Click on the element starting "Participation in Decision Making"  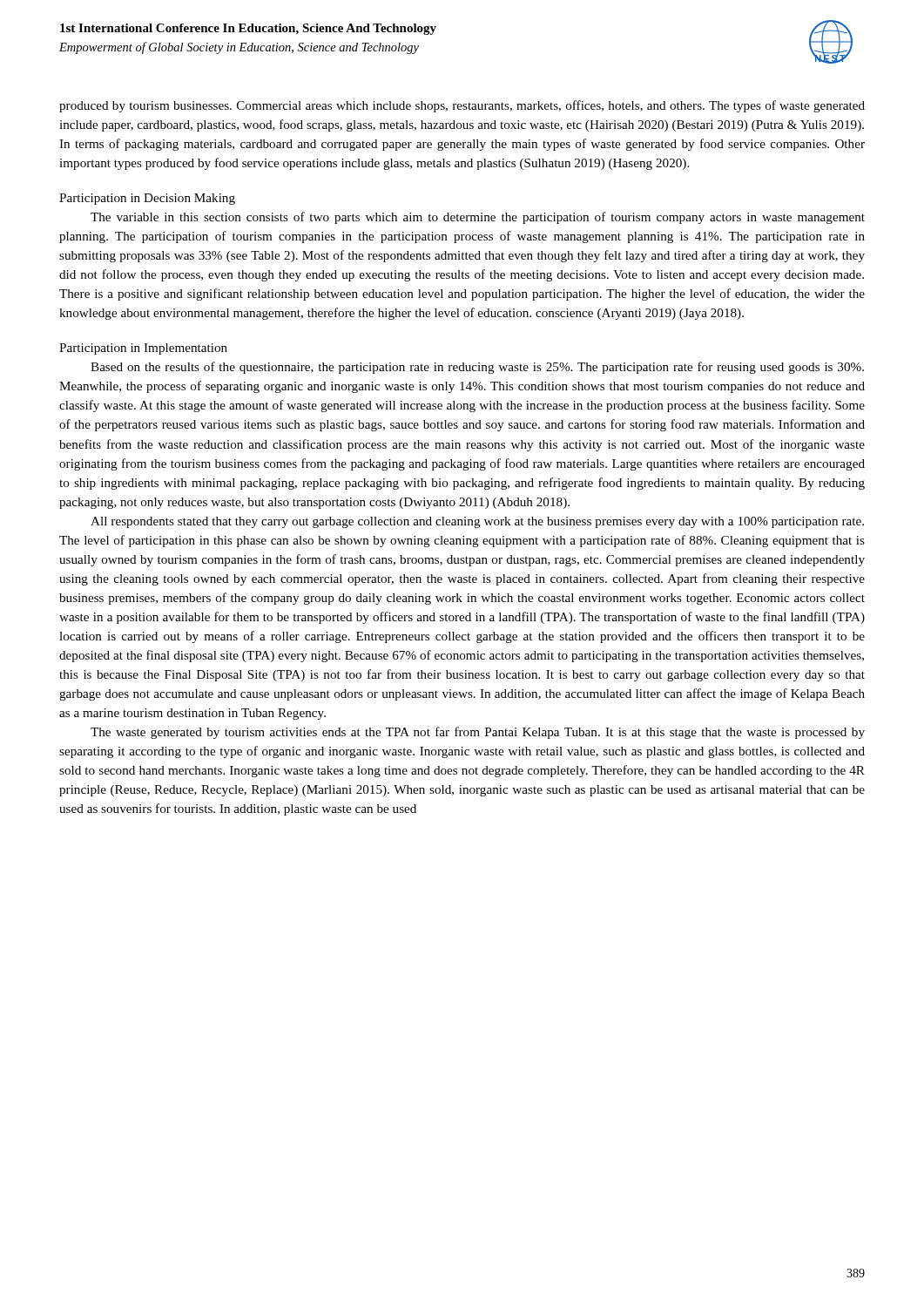tap(147, 199)
